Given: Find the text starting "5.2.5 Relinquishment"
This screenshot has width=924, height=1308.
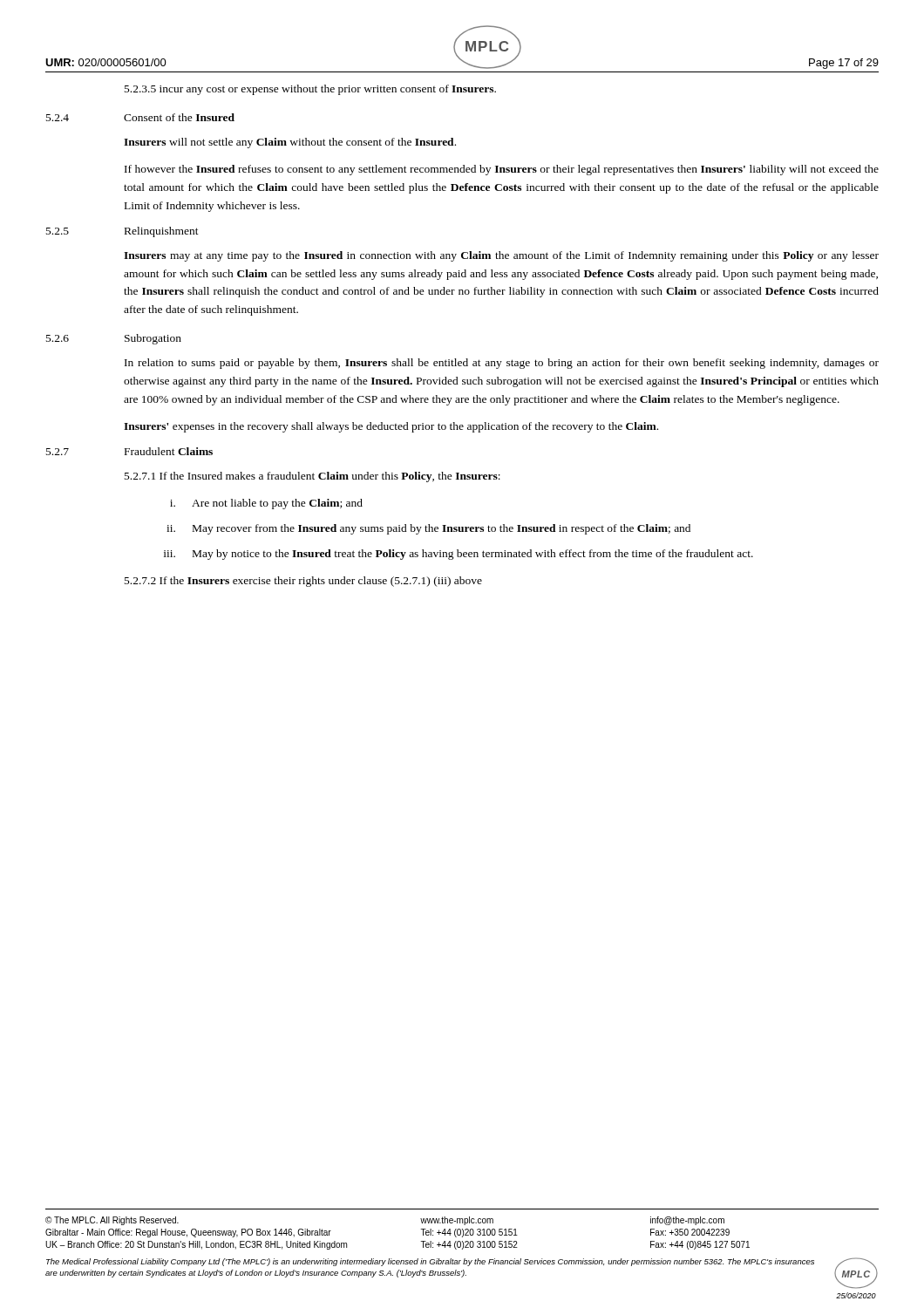Looking at the screenshot, I should (122, 232).
